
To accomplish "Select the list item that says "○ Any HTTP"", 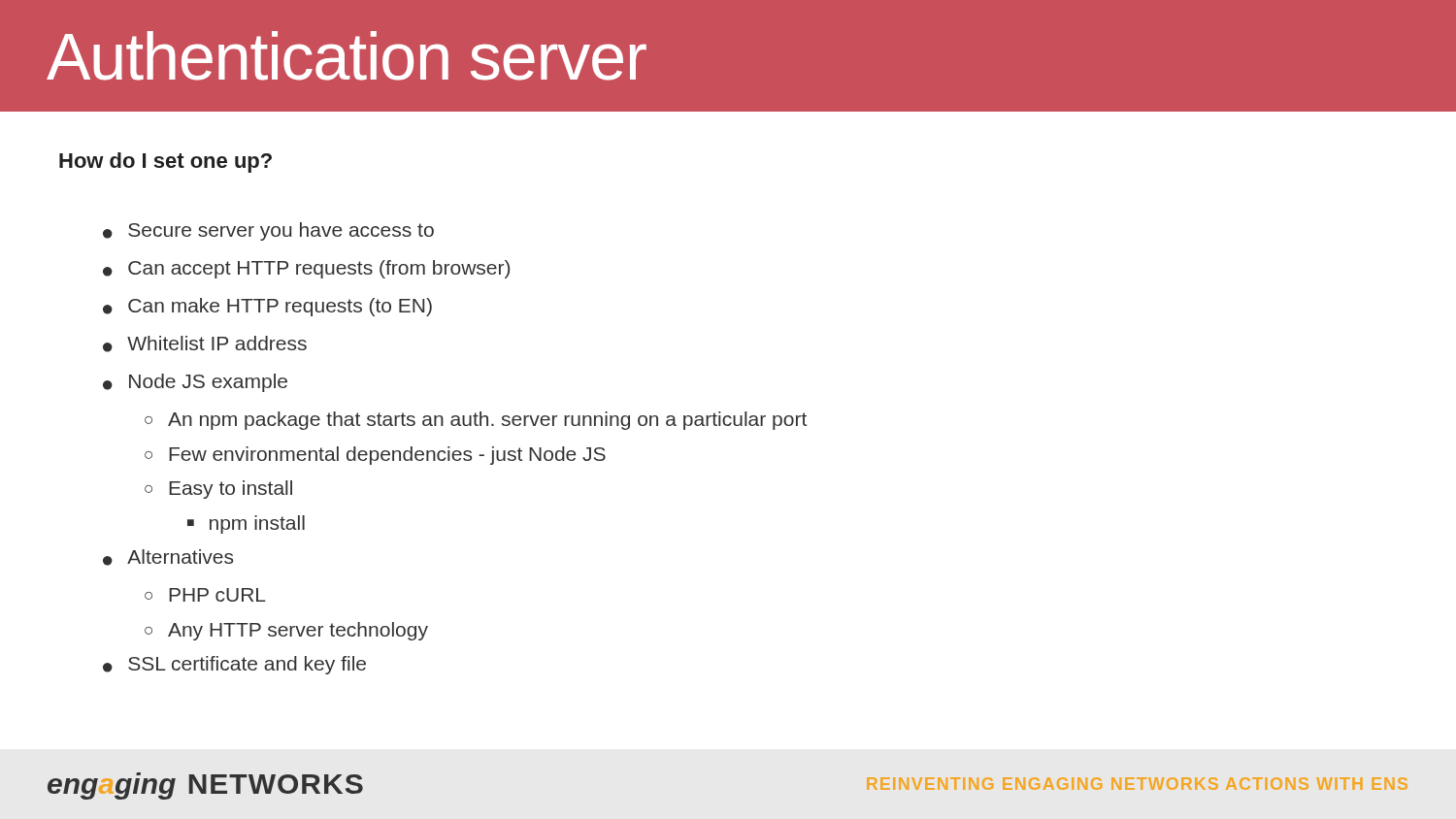I will pyautogui.click(x=286, y=629).
